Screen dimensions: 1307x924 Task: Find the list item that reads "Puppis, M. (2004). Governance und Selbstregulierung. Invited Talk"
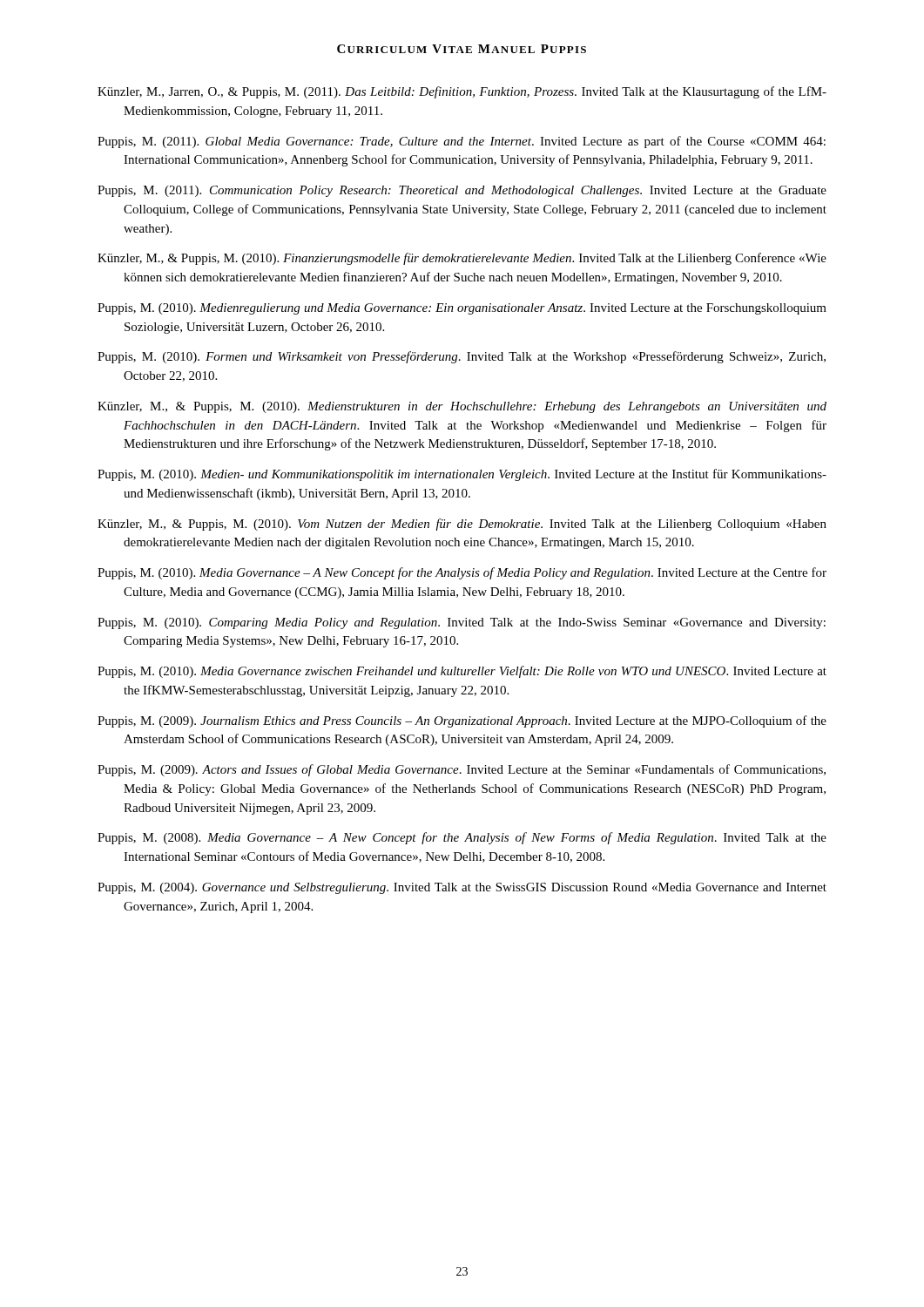click(x=462, y=896)
